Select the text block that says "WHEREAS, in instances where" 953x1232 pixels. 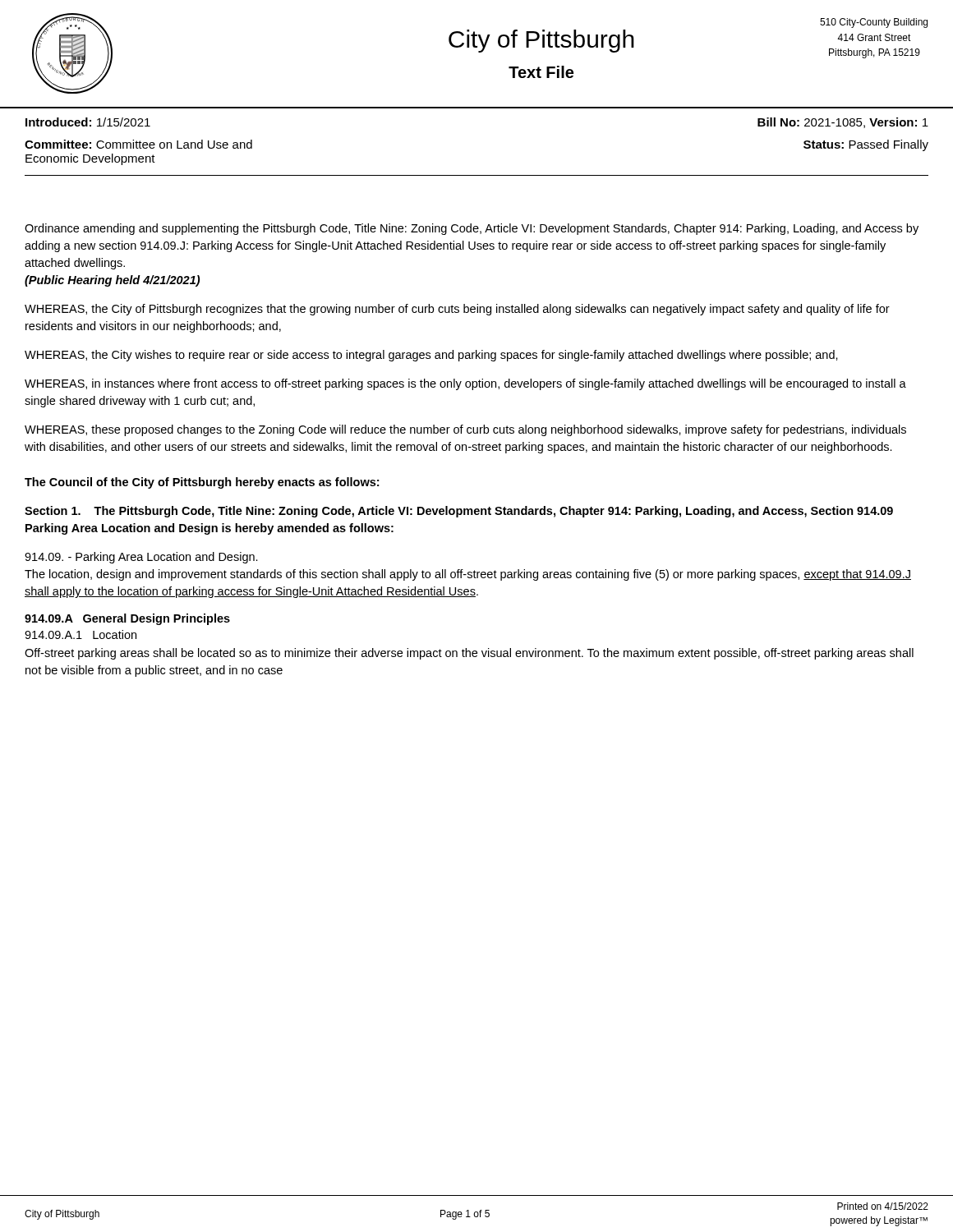click(465, 392)
